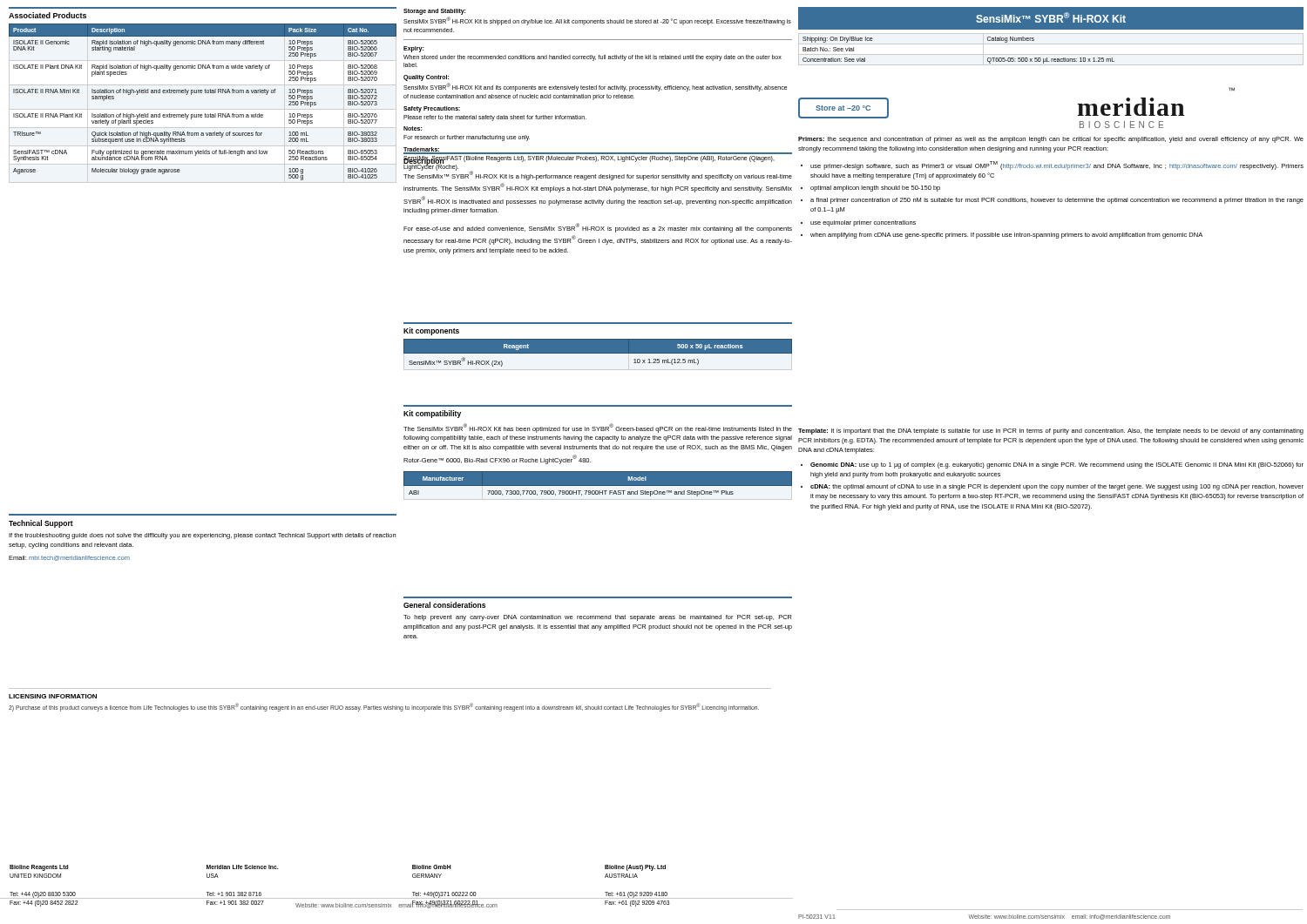Point to the element starting "Kit compatibility"

(x=432, y=414)
